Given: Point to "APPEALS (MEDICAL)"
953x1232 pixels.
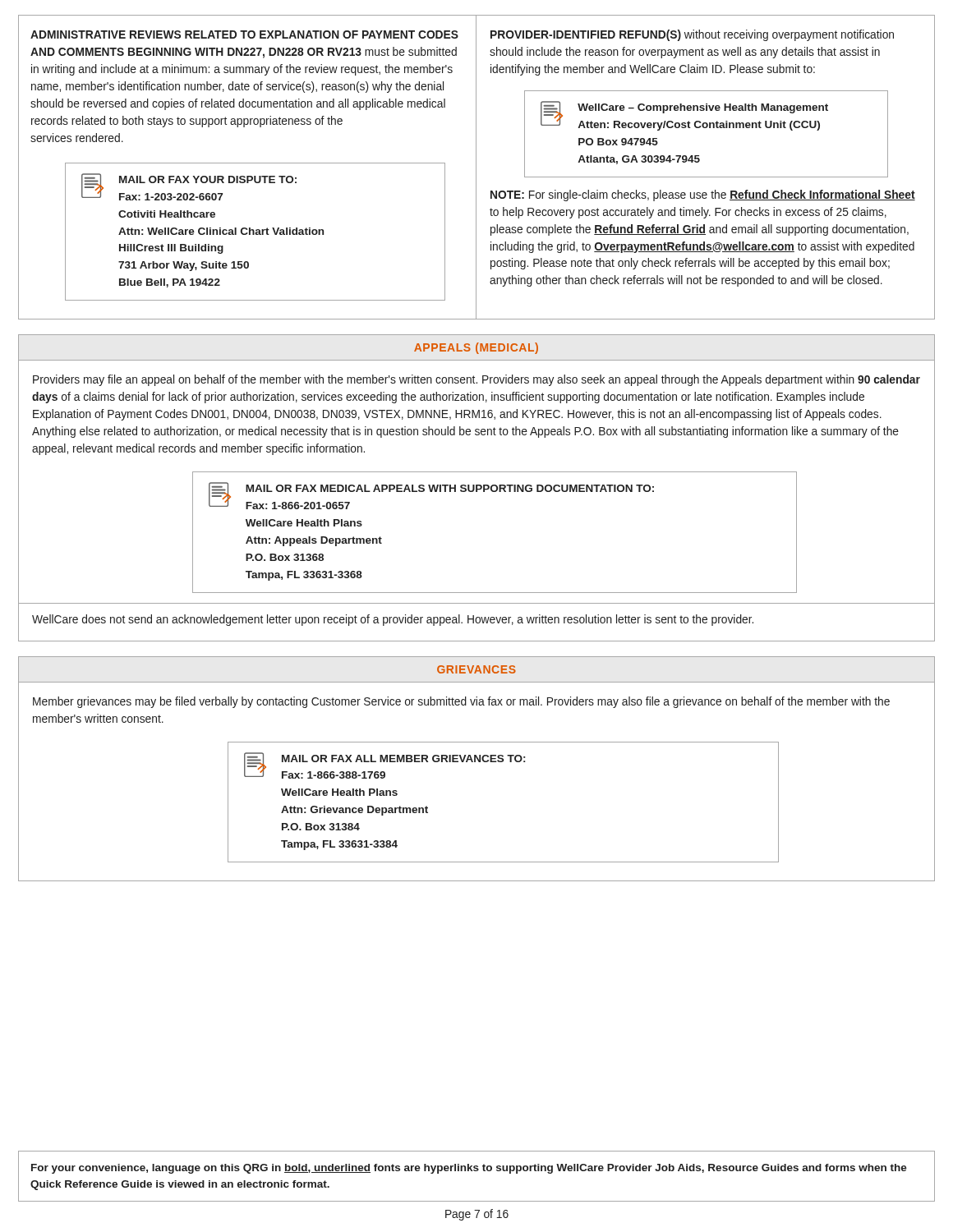Looking at the screenshot, I should pyautogui.click(x=476, y=348).
